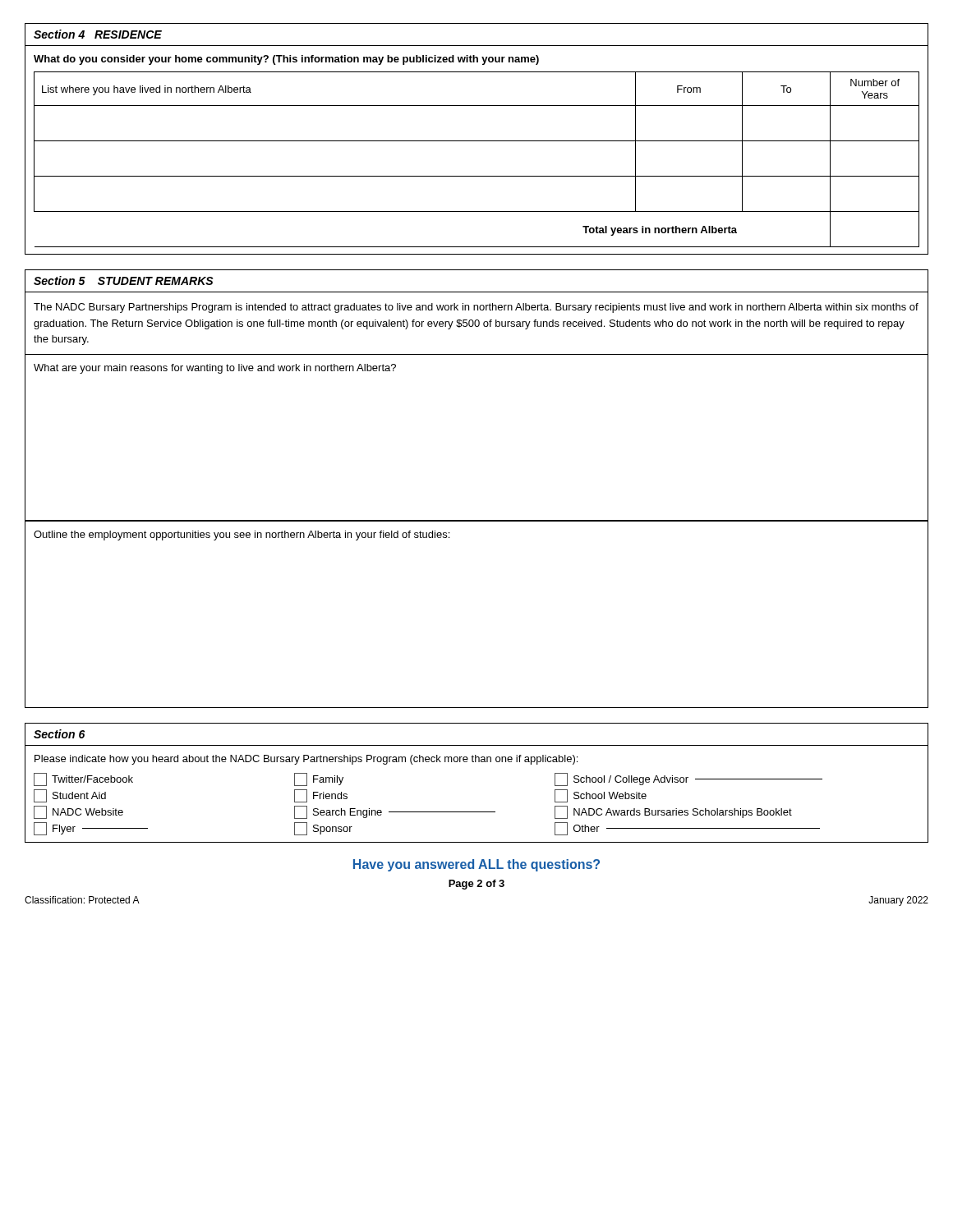Locate the list item containing "Student Aid"
This screenshot has height=1232, width=953.
pyautogui.click(x=70, y=795)
